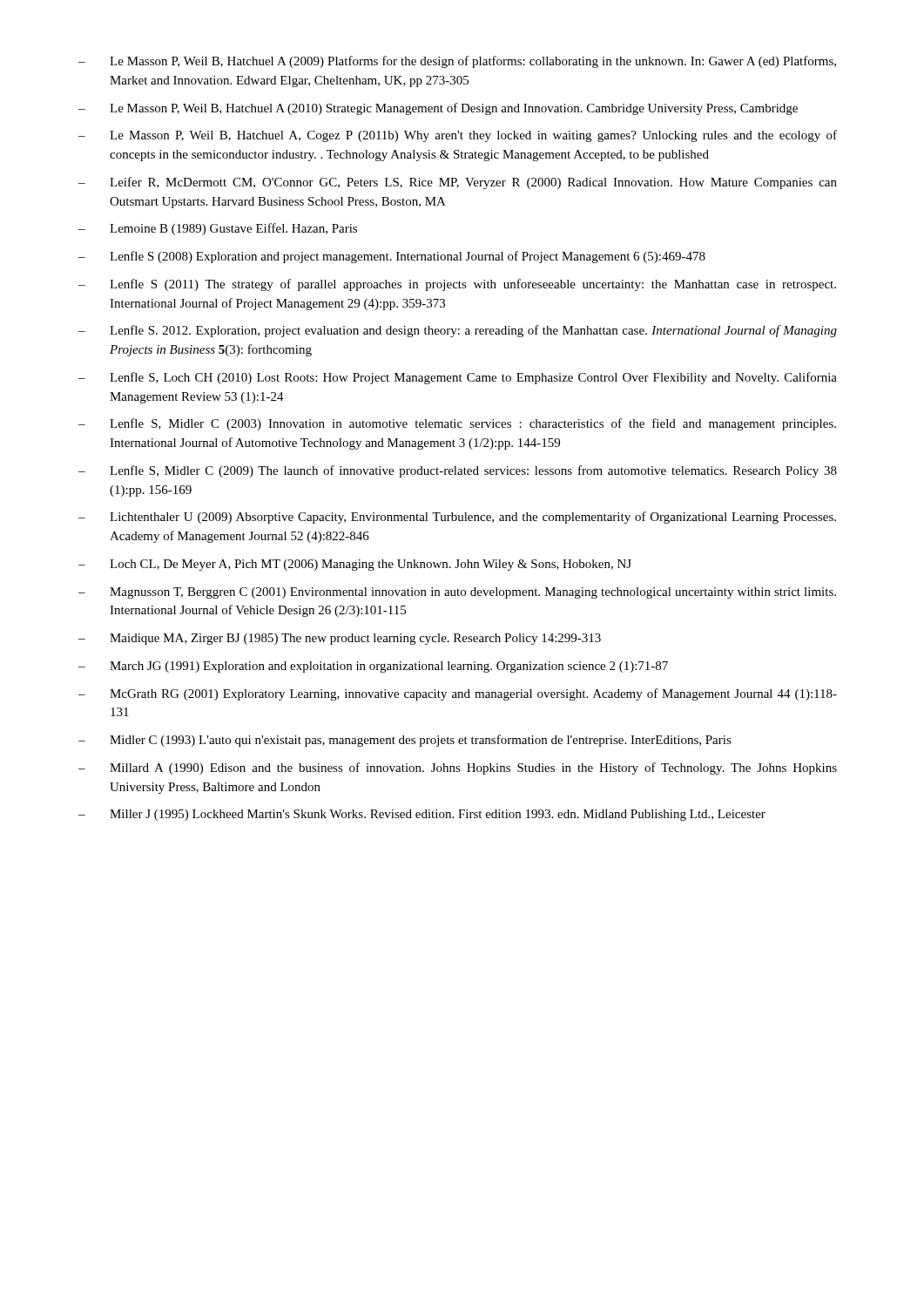Find the list item that reads "– Millard A (1990)"

pyautogui.click(x=458, y=778)
